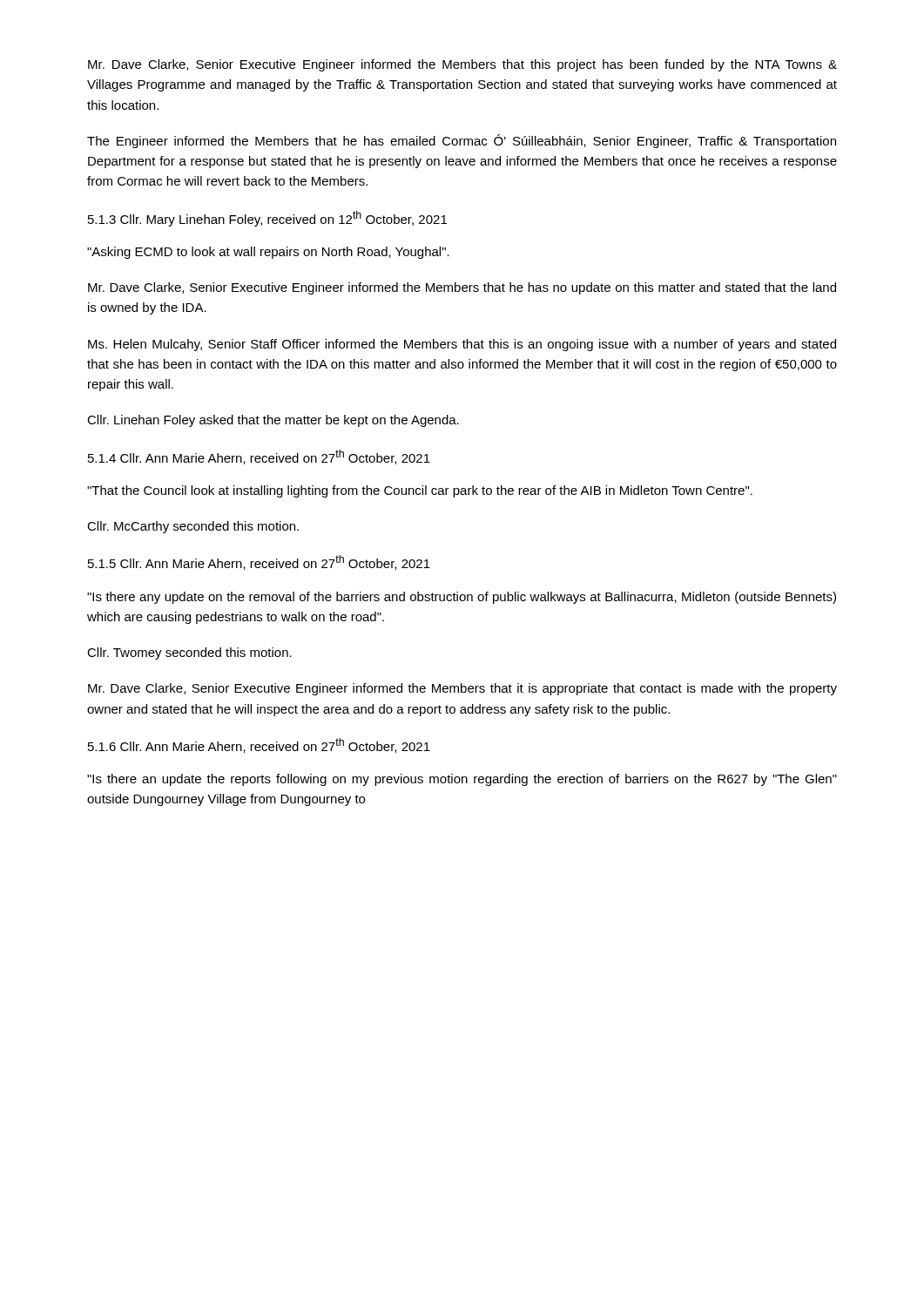Image resolution: width=924 pixels, height=1307 pixels.
Task: Navigate to the element starting "Cllr. Twomey seconded this motion."
Action: point(190,652)
